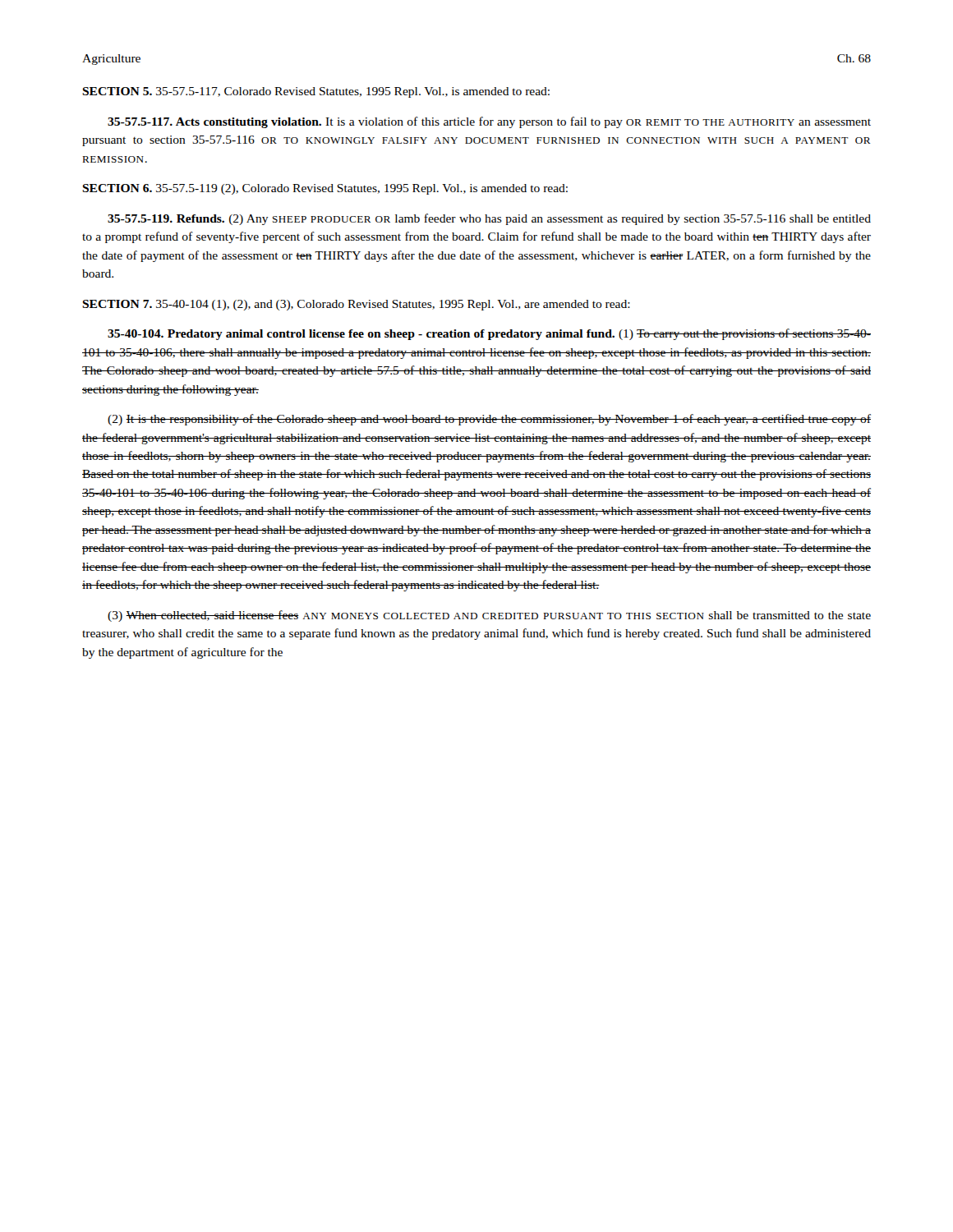Find the text block with the text "35-57.5-119. Refunds. (2) Any"
The height and width of the screenshot is (1232, 953).
pos(476,246)
